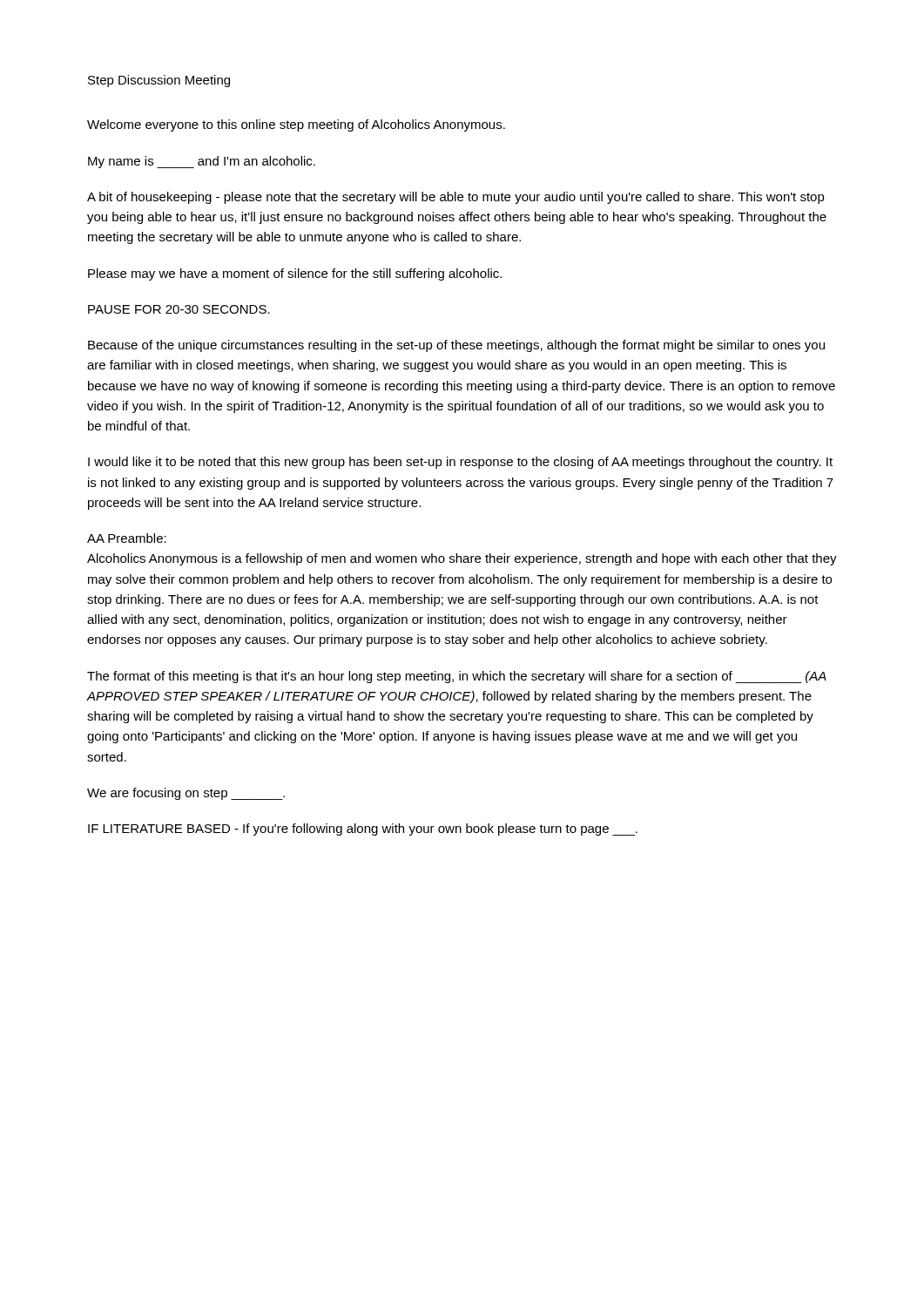Where is the passage that starts "A bit of housekeeping - please note that"?
Screen dimensions: 1307x924
(x=457, y=217)
